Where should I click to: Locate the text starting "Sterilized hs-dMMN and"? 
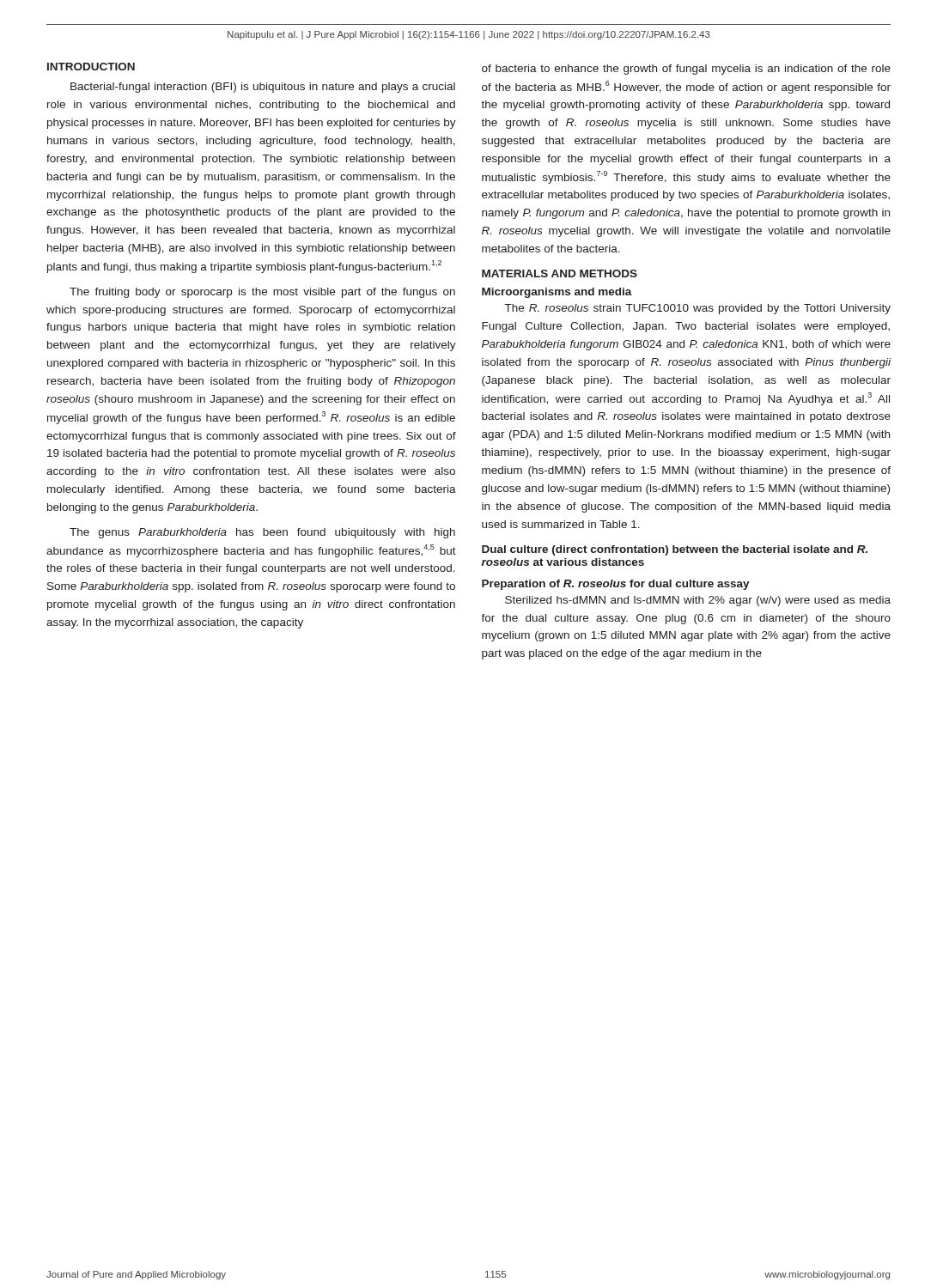pos(686,627)
